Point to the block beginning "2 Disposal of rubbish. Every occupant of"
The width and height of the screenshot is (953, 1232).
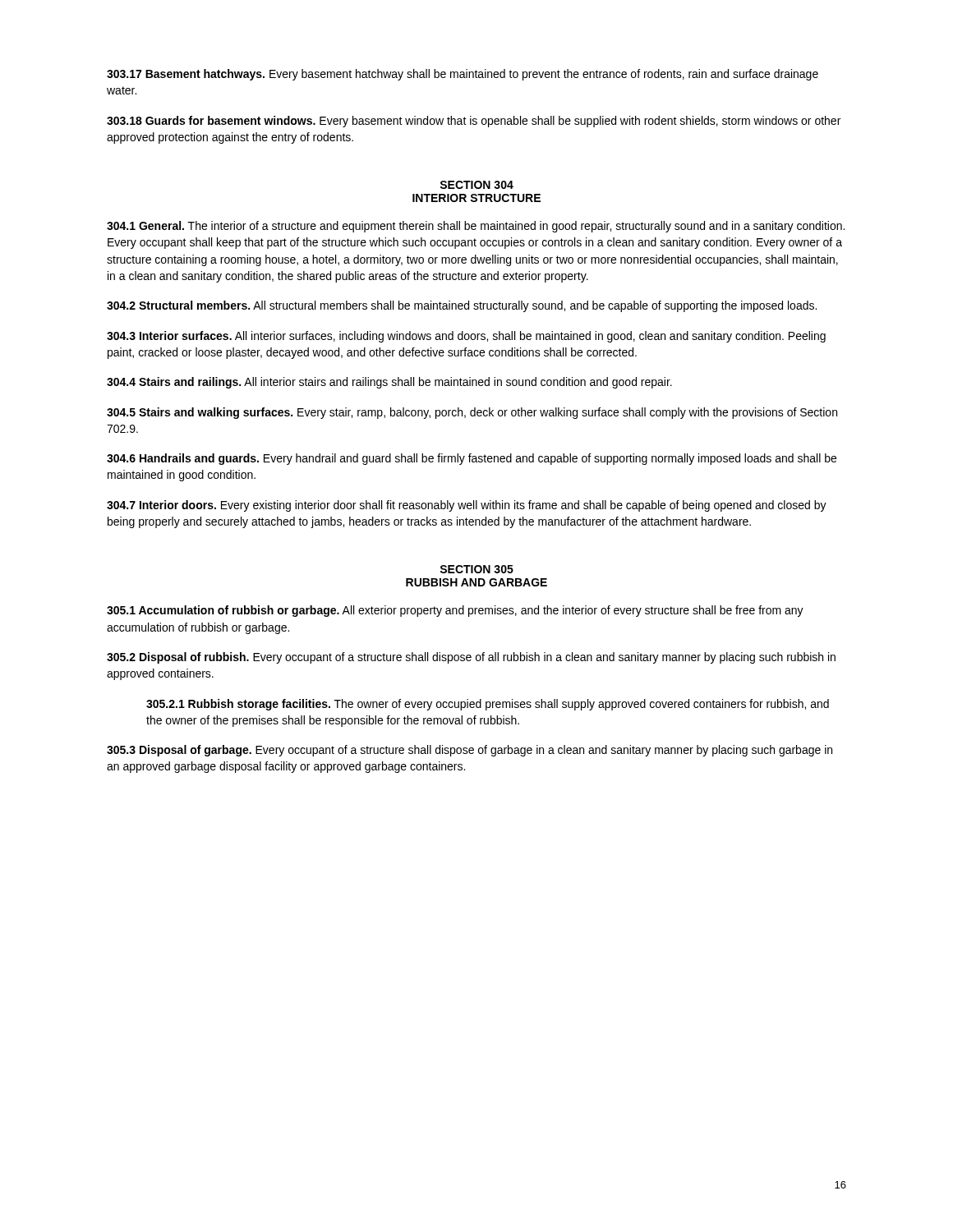472,665
